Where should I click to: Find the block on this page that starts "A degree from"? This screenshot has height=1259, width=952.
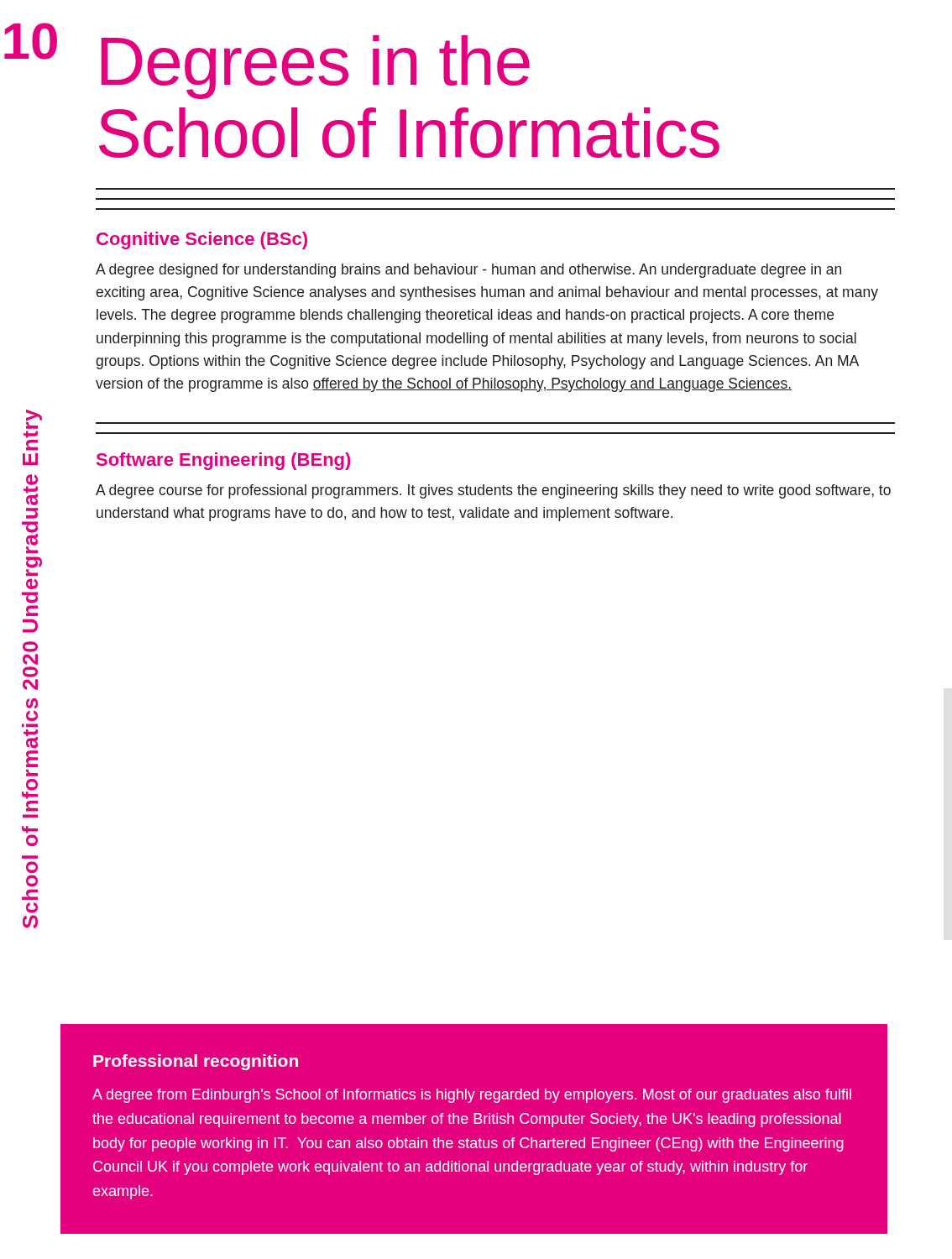coord(472,1143)
